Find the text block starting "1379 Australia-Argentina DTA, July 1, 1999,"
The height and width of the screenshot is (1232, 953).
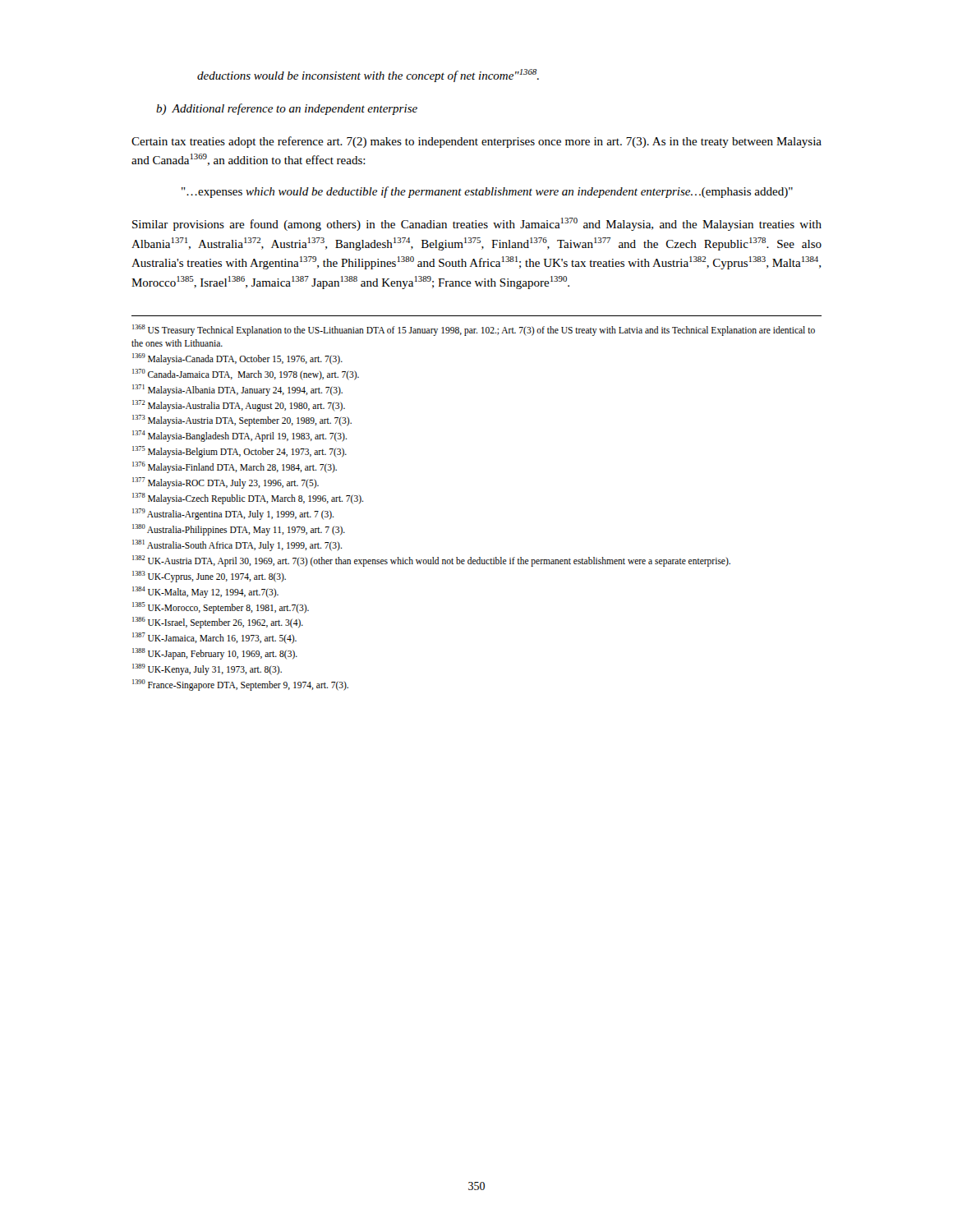[x=233, y=513]
